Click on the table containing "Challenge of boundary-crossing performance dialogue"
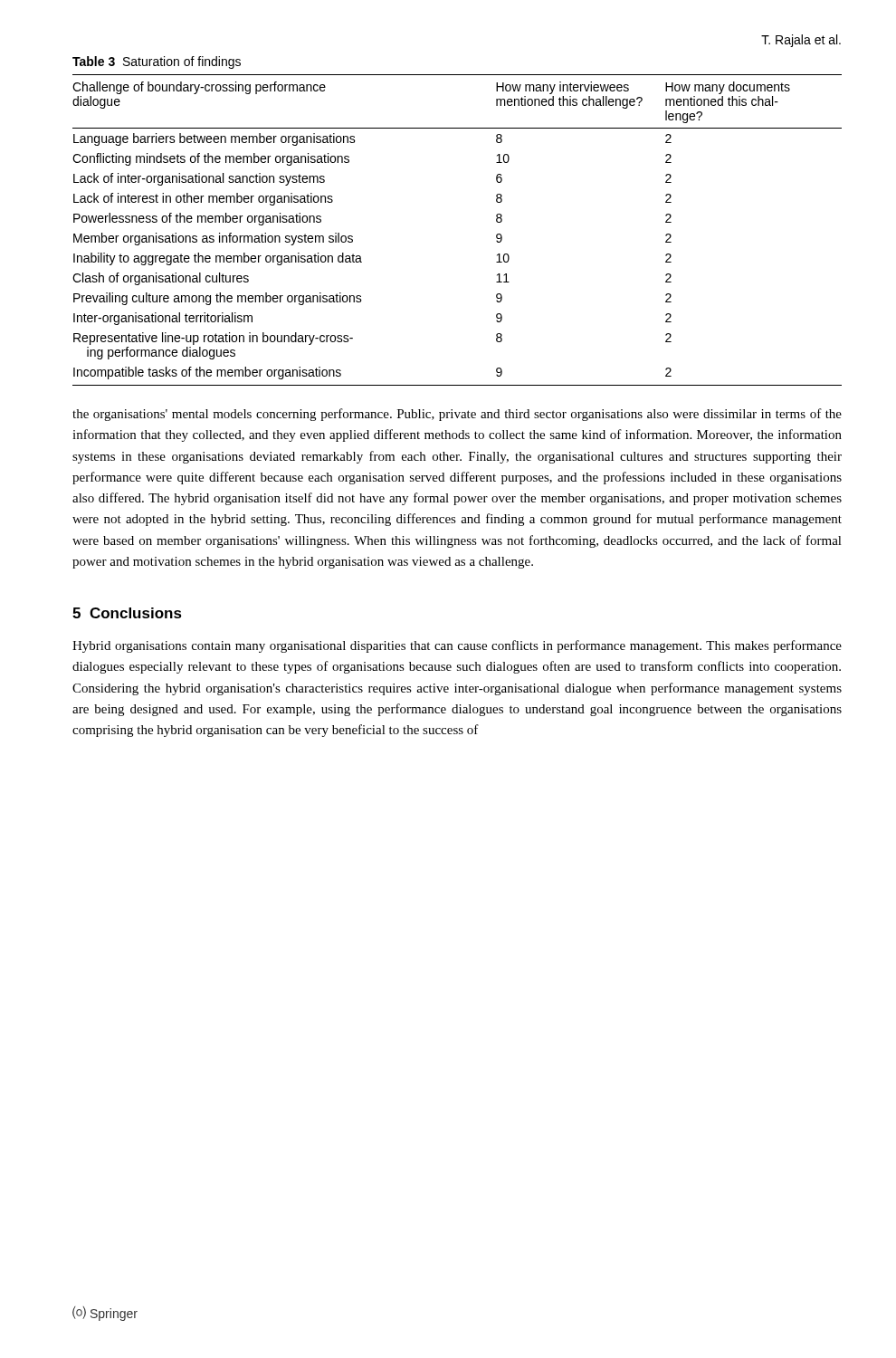This screenshot has width=896, height=1358. (x=457, y=230)
